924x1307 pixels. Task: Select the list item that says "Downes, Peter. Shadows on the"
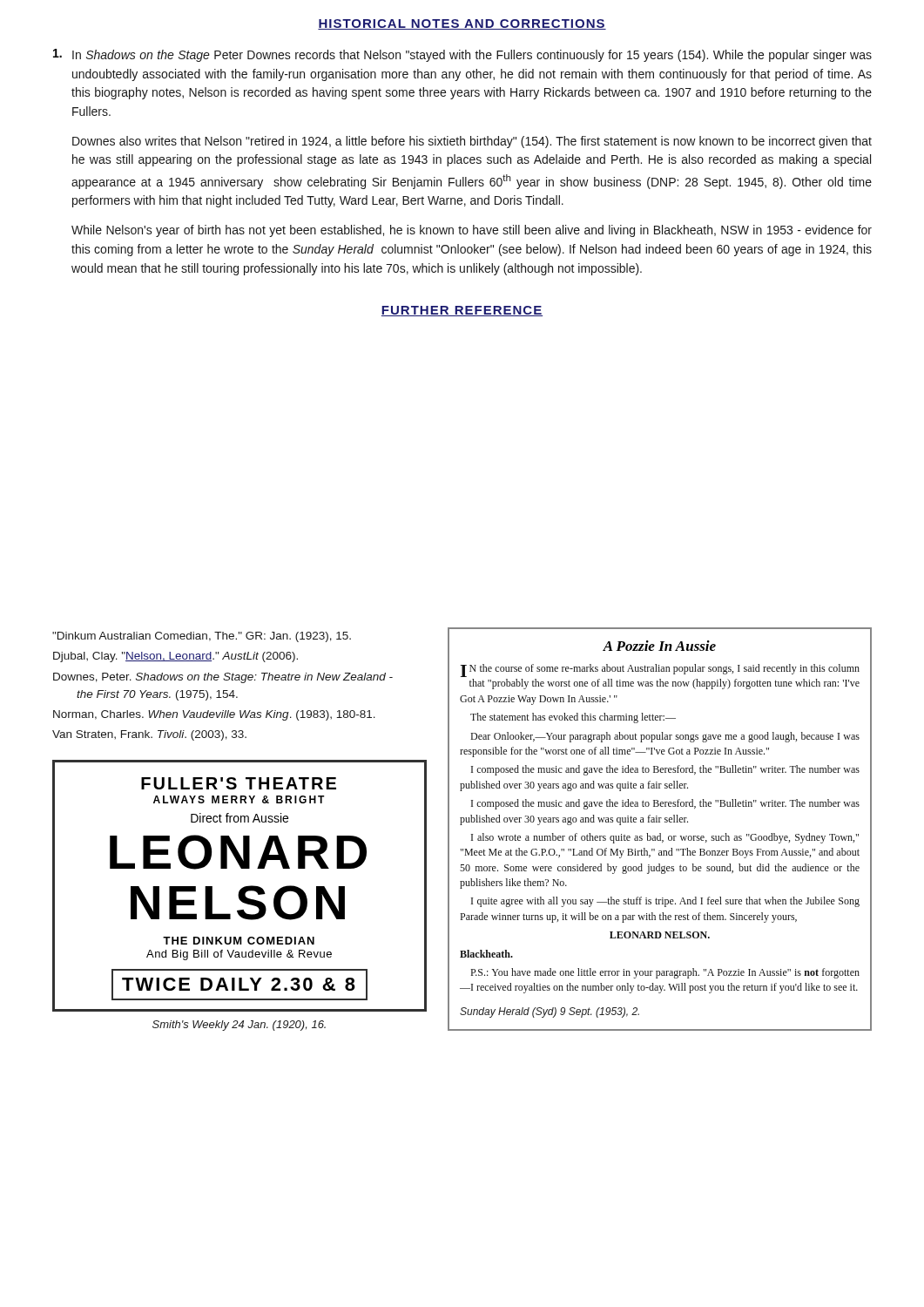[x=240, y=686]
